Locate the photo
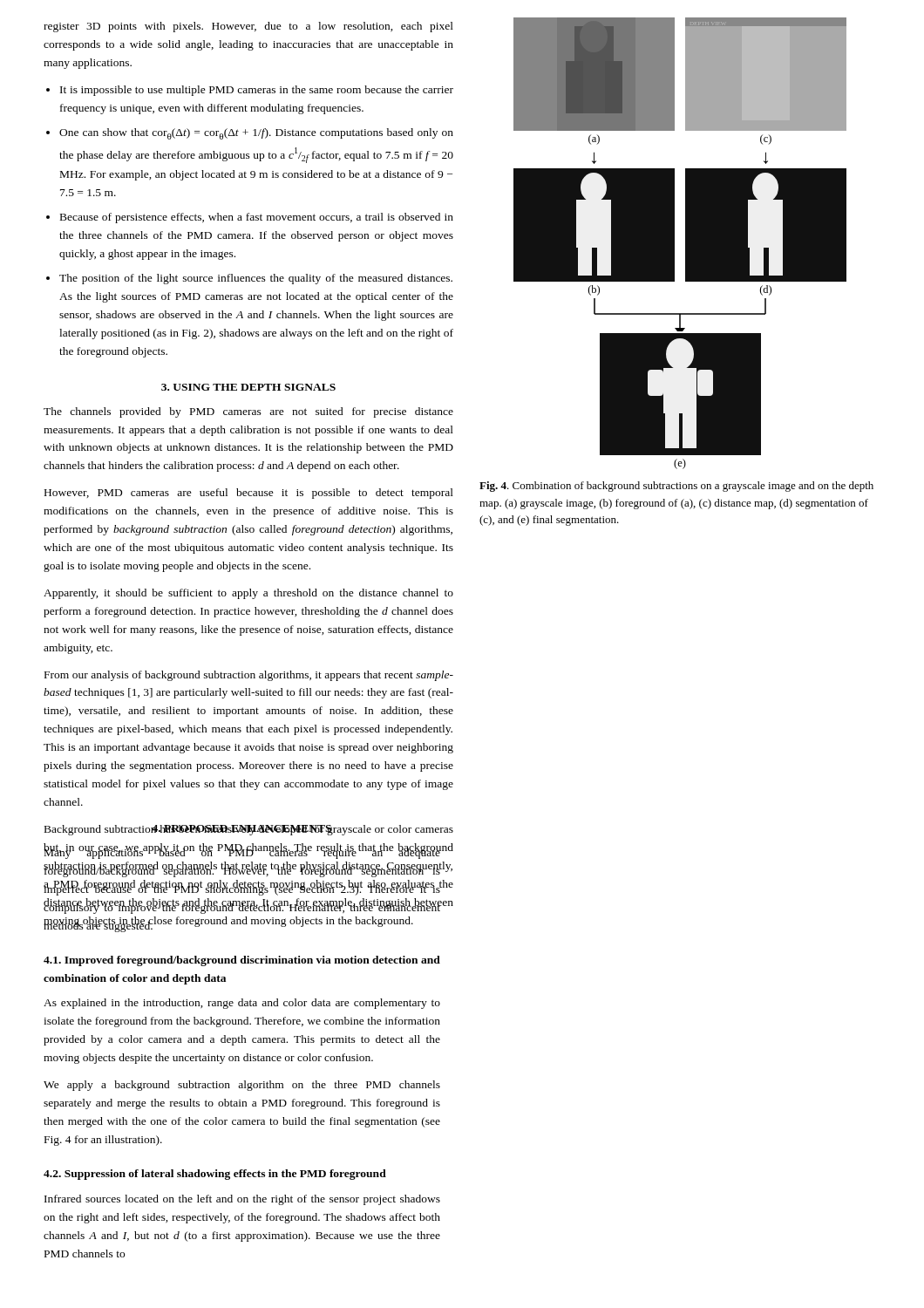This screenshot has width=924, height=1308. coord(680,244)
